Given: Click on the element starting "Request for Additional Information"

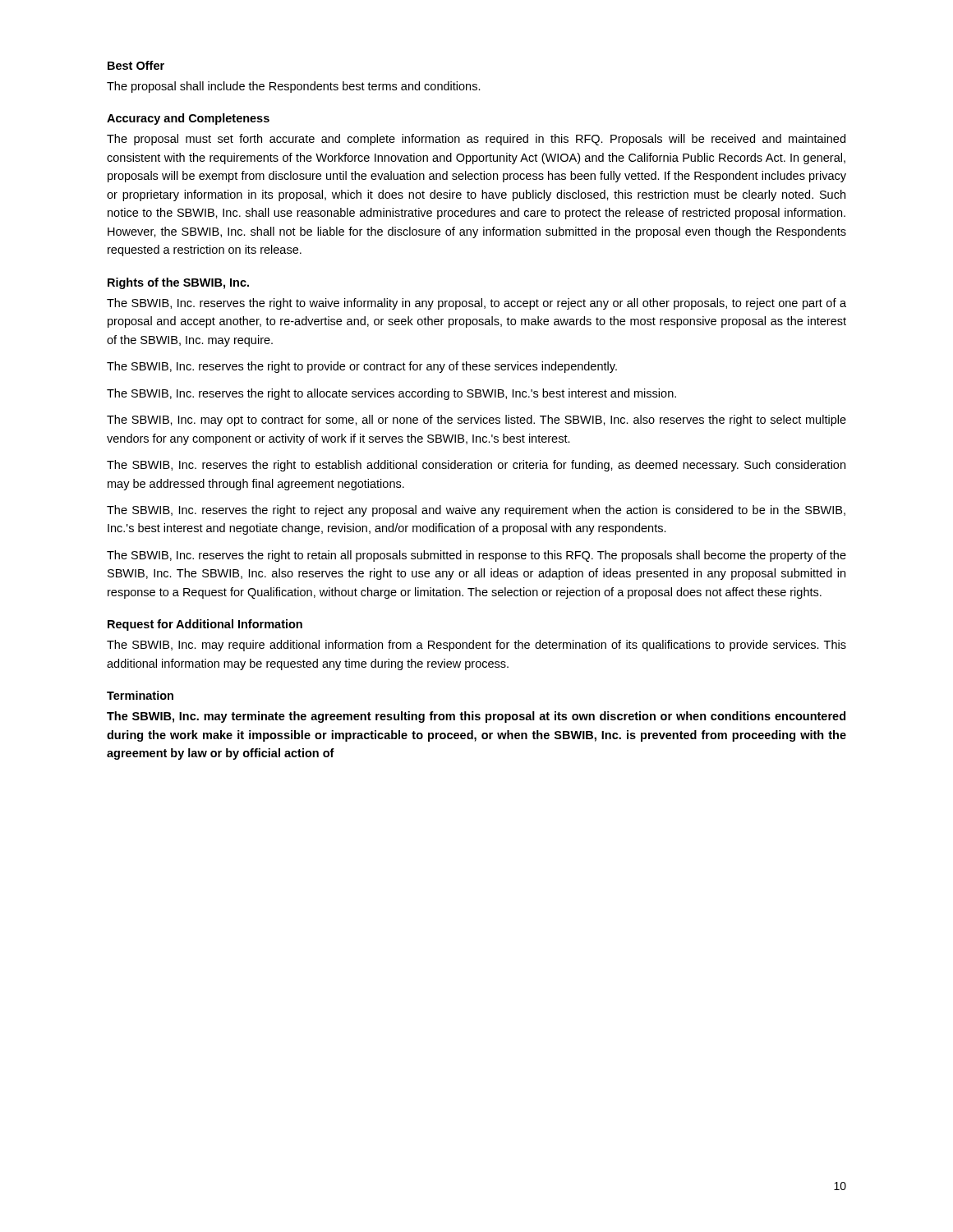Looking at the screenshot, I should (205, 624).
